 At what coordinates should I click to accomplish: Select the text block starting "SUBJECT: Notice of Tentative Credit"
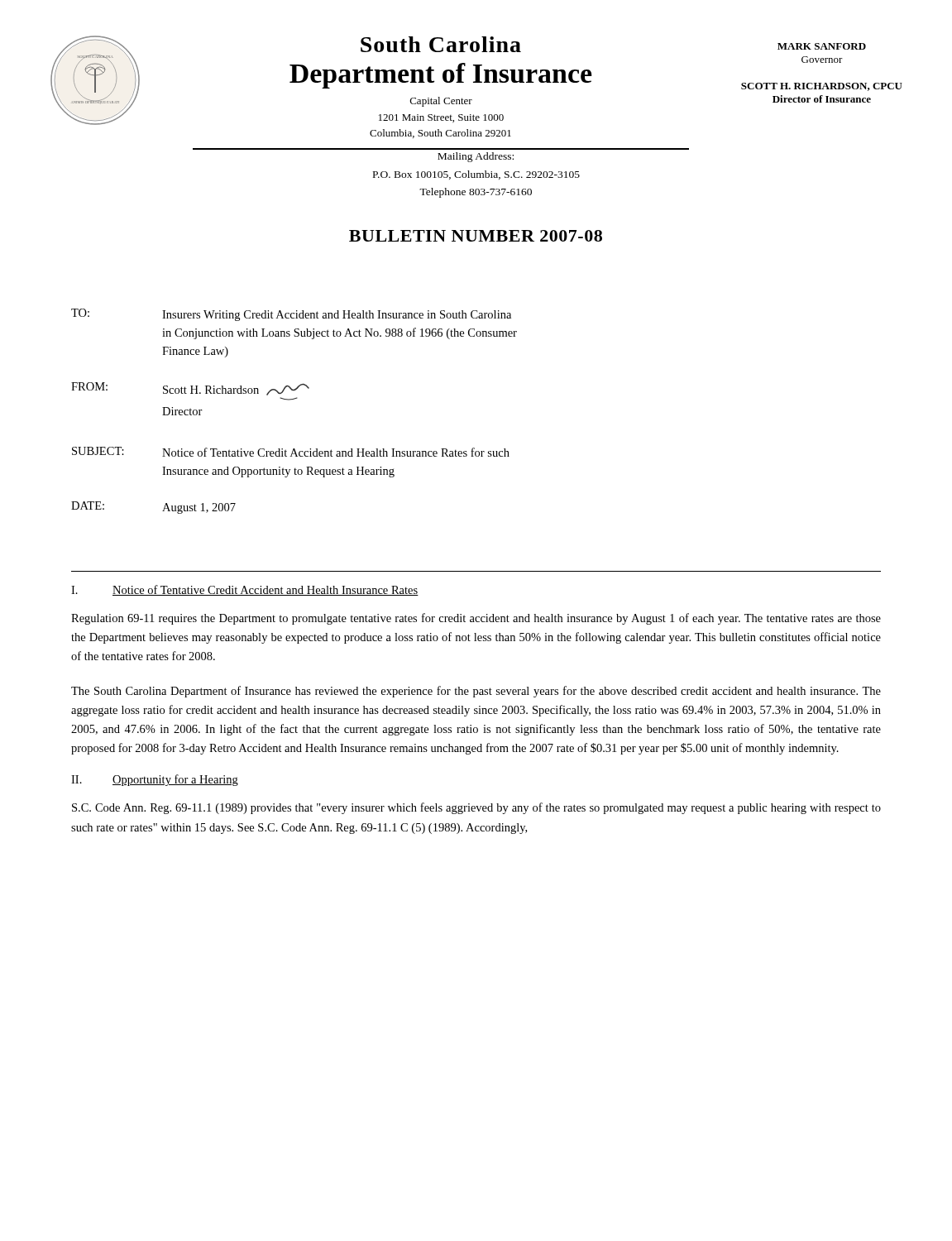click(476, 462)
